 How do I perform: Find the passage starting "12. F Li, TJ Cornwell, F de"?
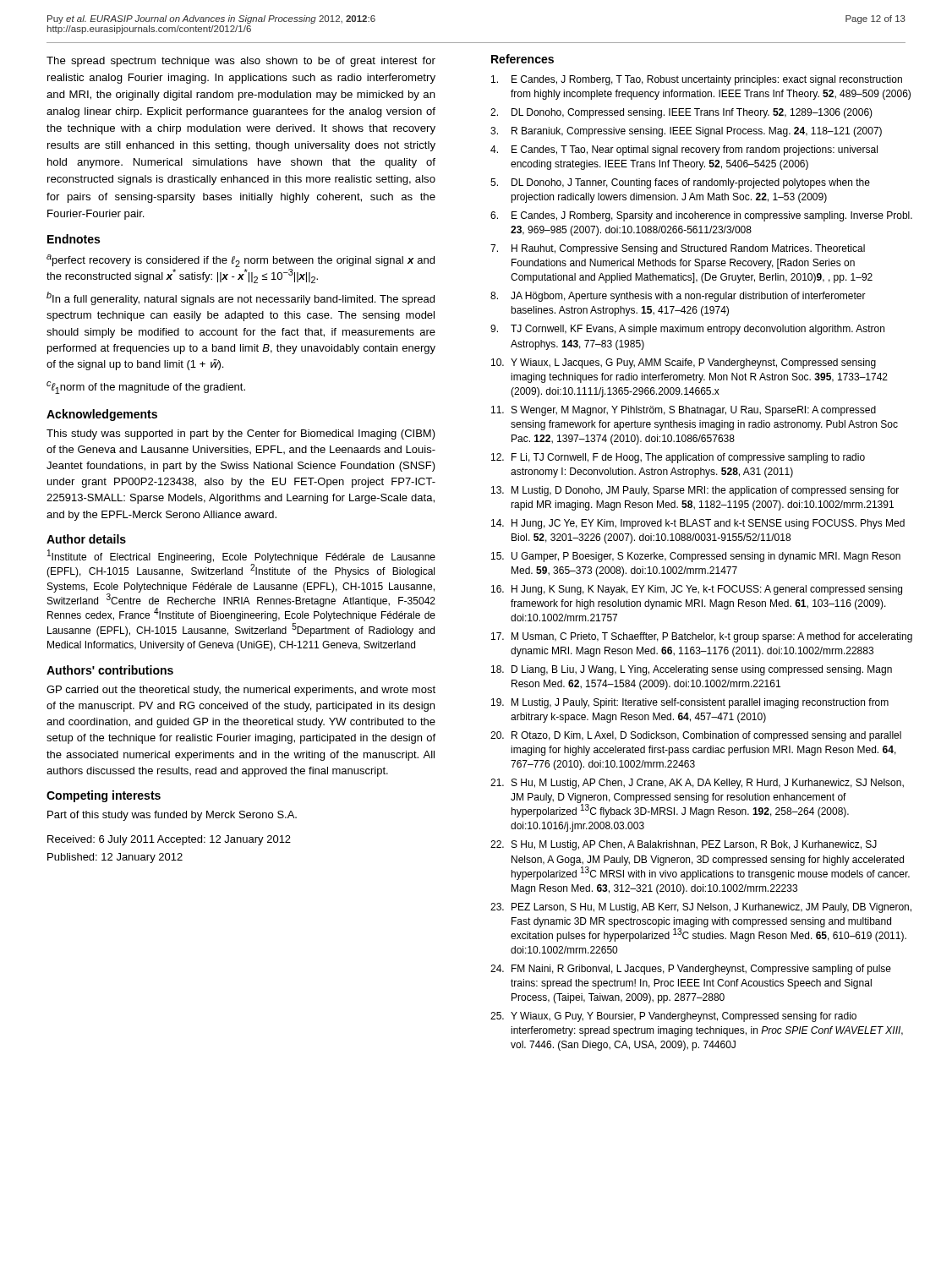point(702,465)
